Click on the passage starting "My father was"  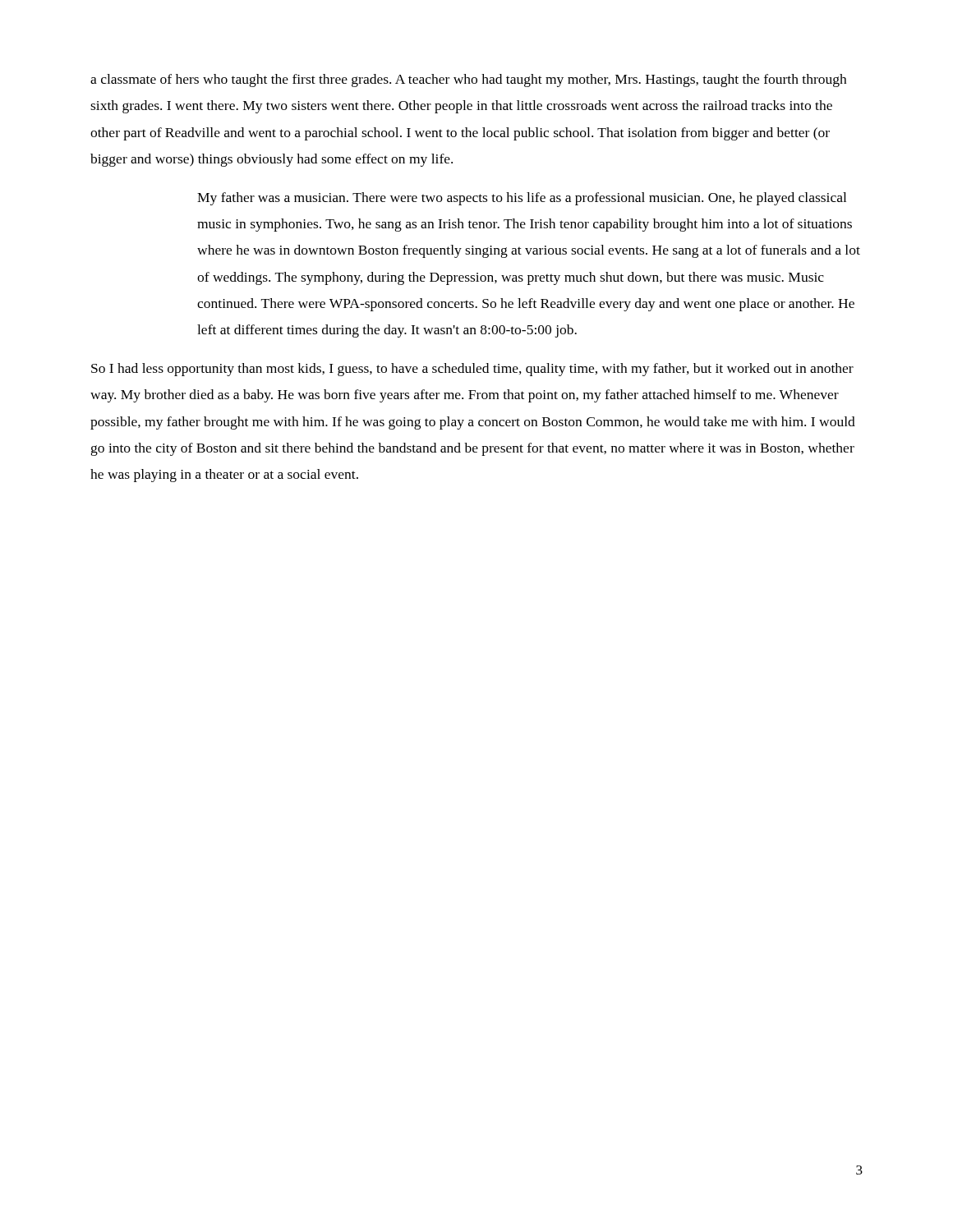coord(529,263)
